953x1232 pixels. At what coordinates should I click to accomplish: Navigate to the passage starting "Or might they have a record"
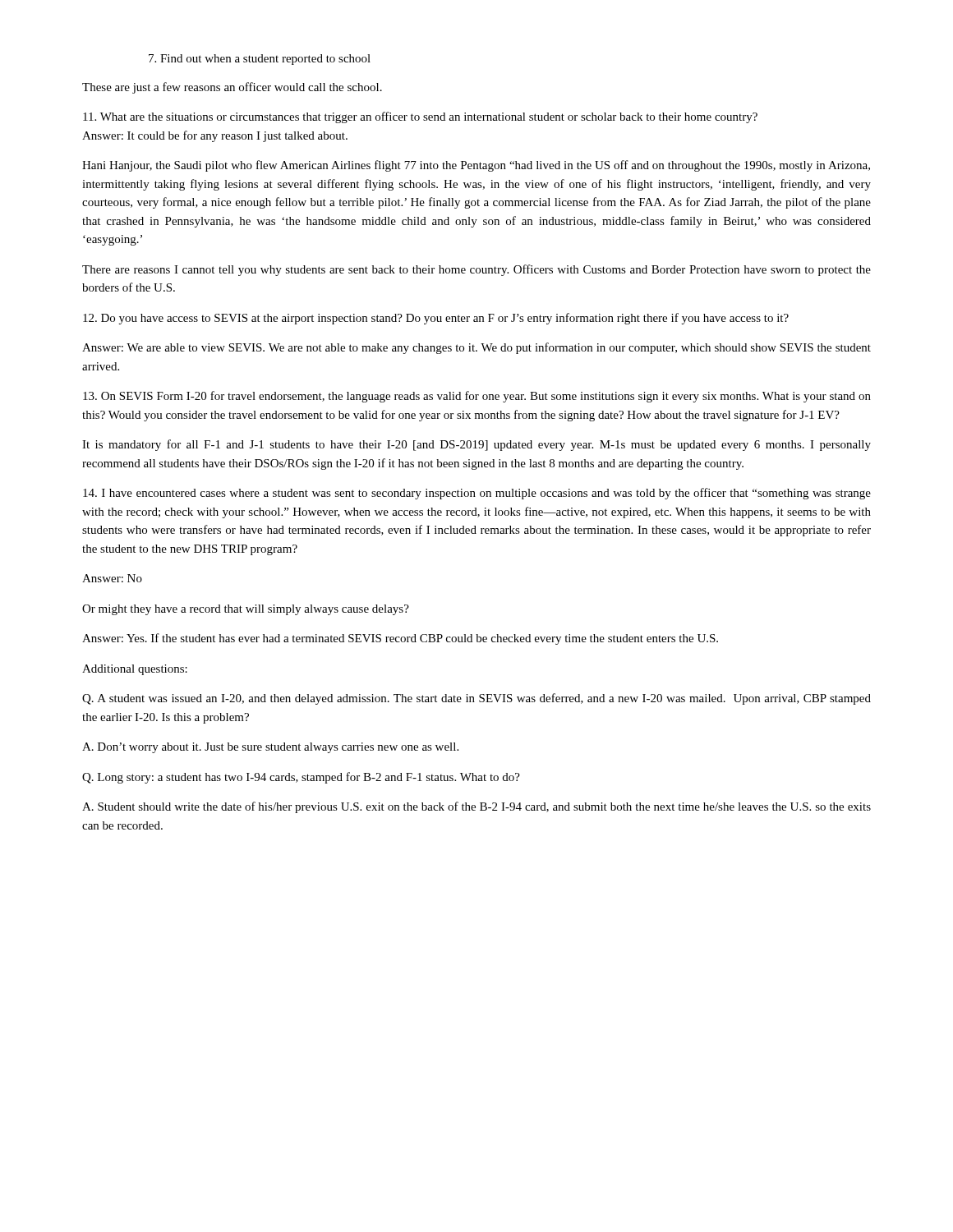(246, 608)
